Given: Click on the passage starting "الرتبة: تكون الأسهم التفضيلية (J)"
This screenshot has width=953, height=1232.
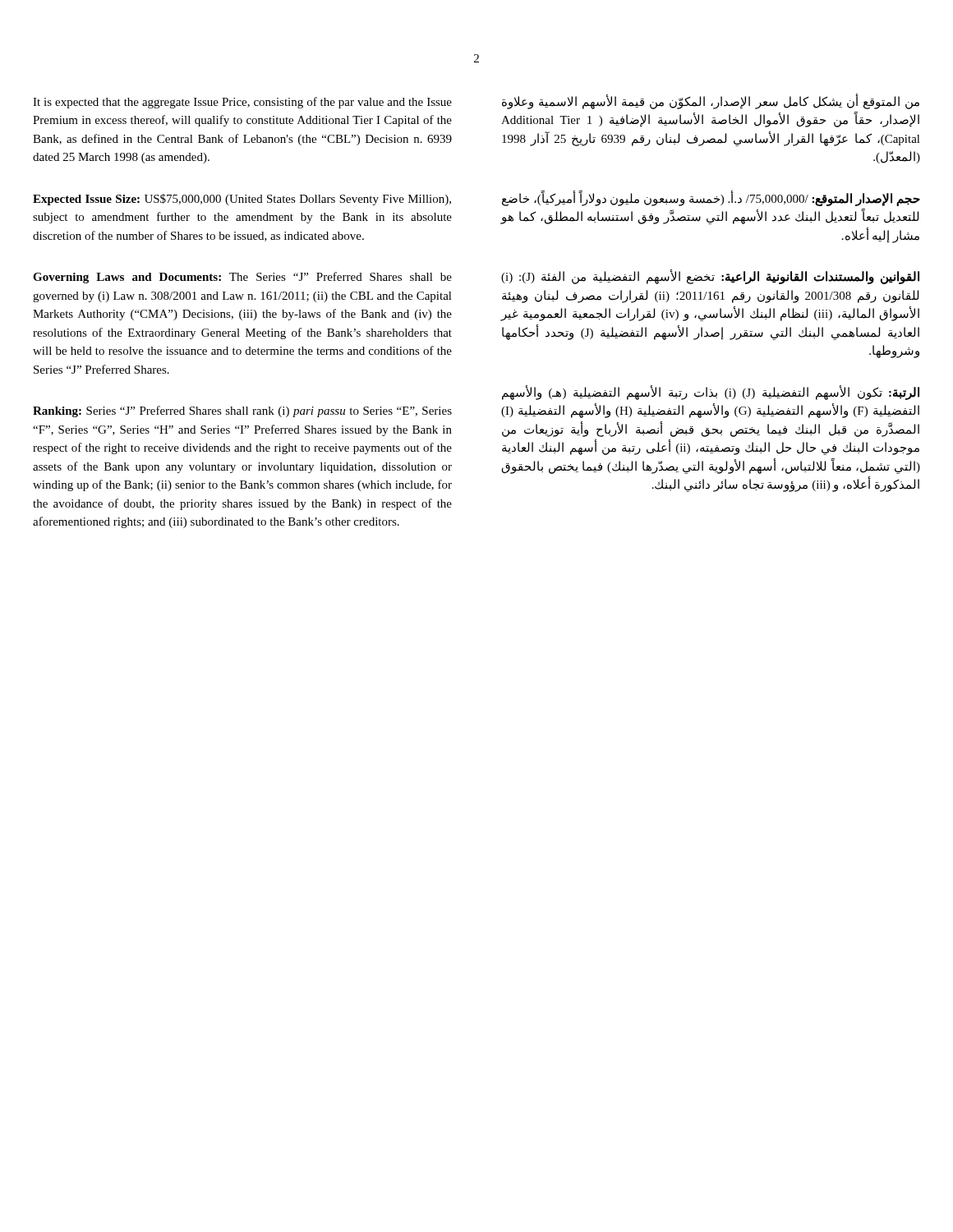Looking at the screenshot, I should [711, 439].
